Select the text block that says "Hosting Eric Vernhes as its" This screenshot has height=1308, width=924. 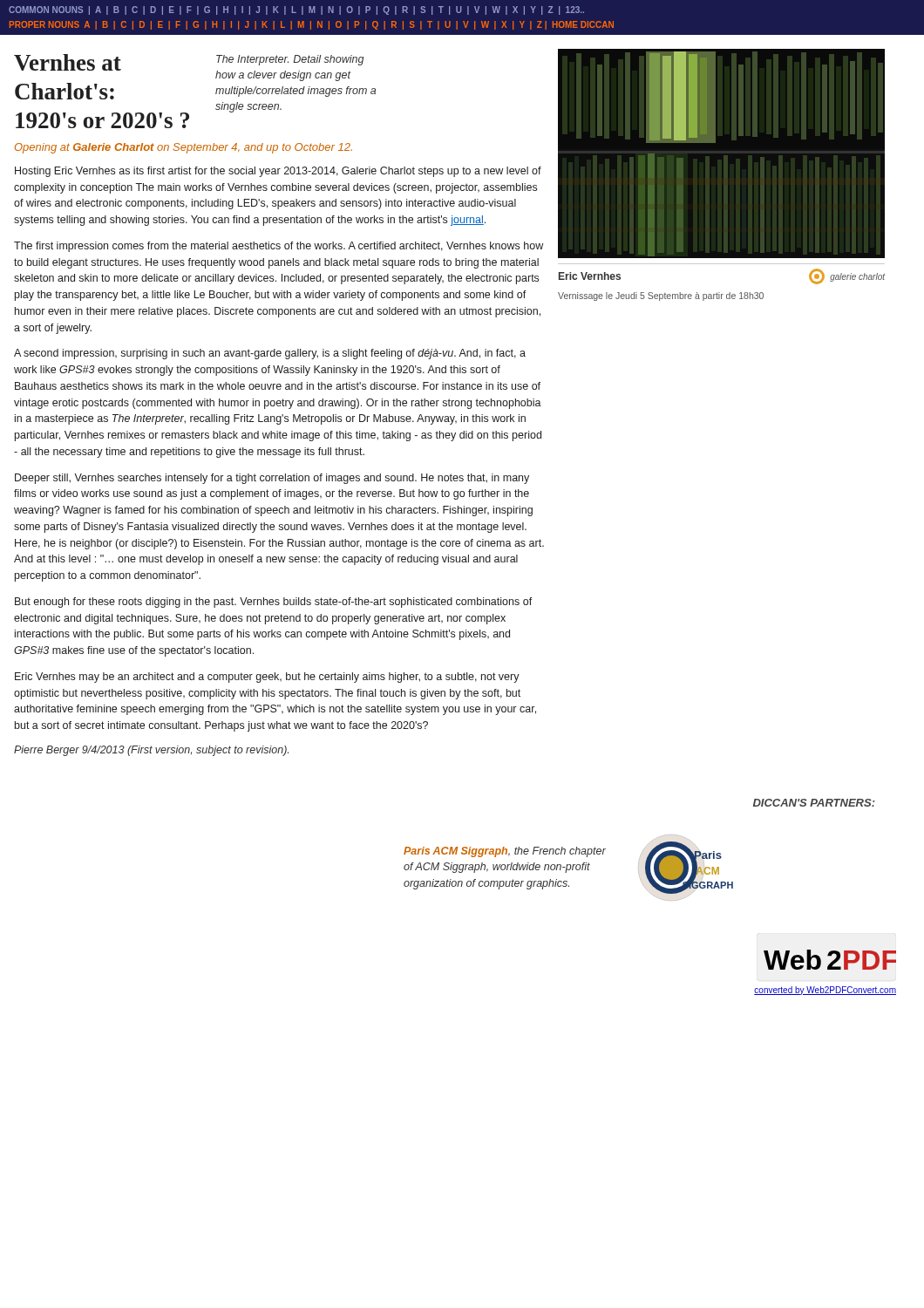277,195
